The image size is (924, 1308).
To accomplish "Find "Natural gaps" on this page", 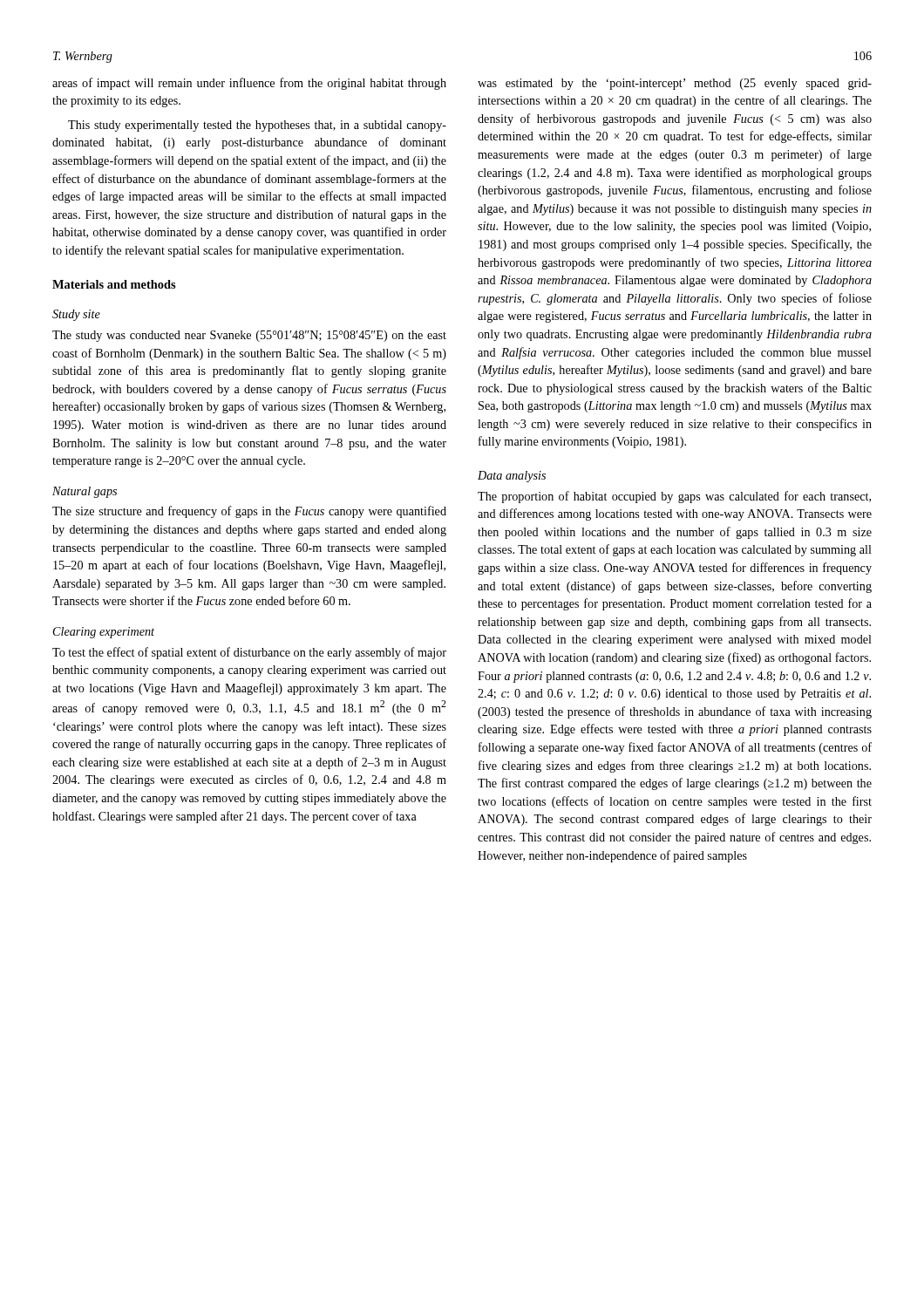I will tap(85, 491).
